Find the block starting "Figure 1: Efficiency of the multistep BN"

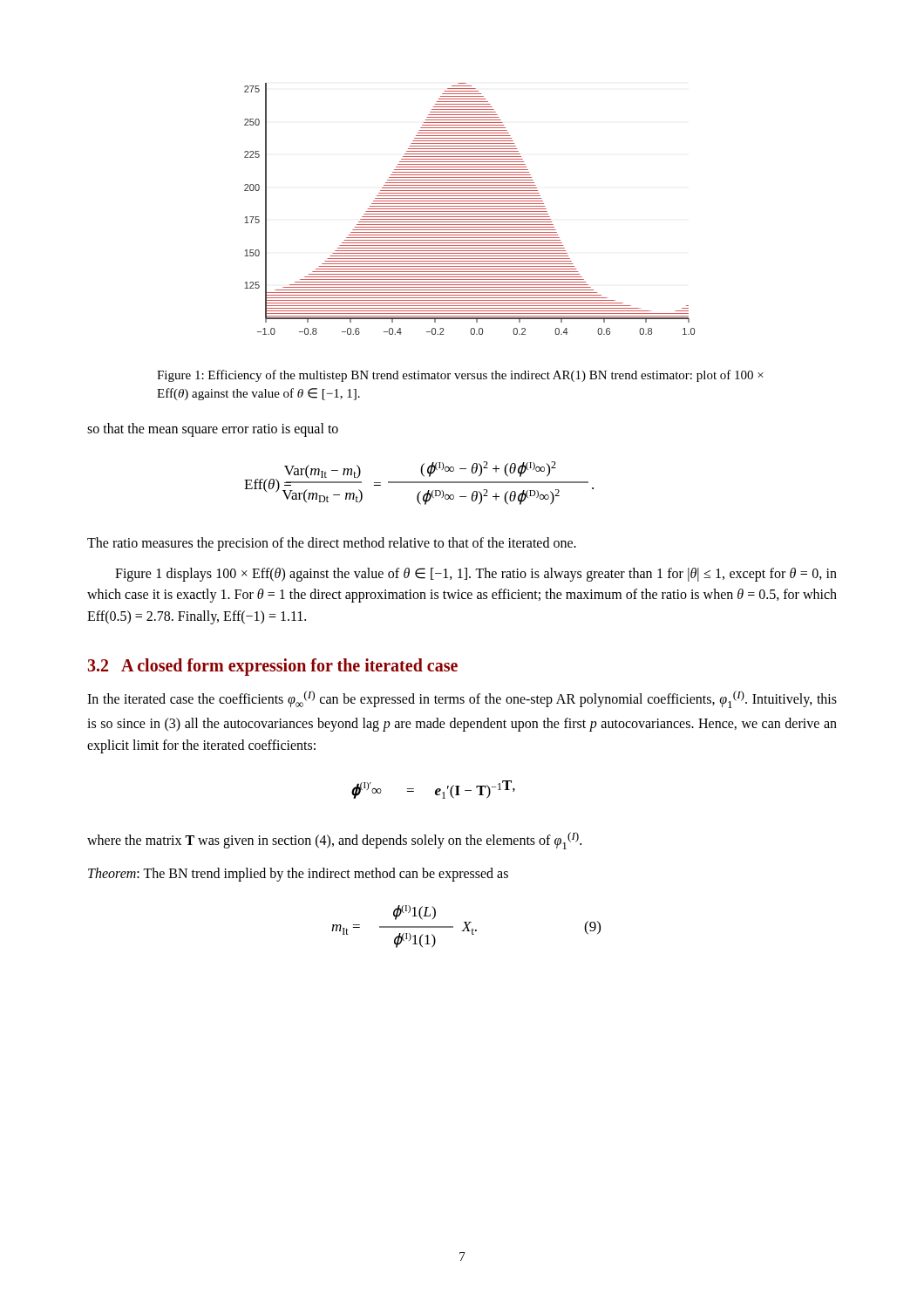pos(461,384)
